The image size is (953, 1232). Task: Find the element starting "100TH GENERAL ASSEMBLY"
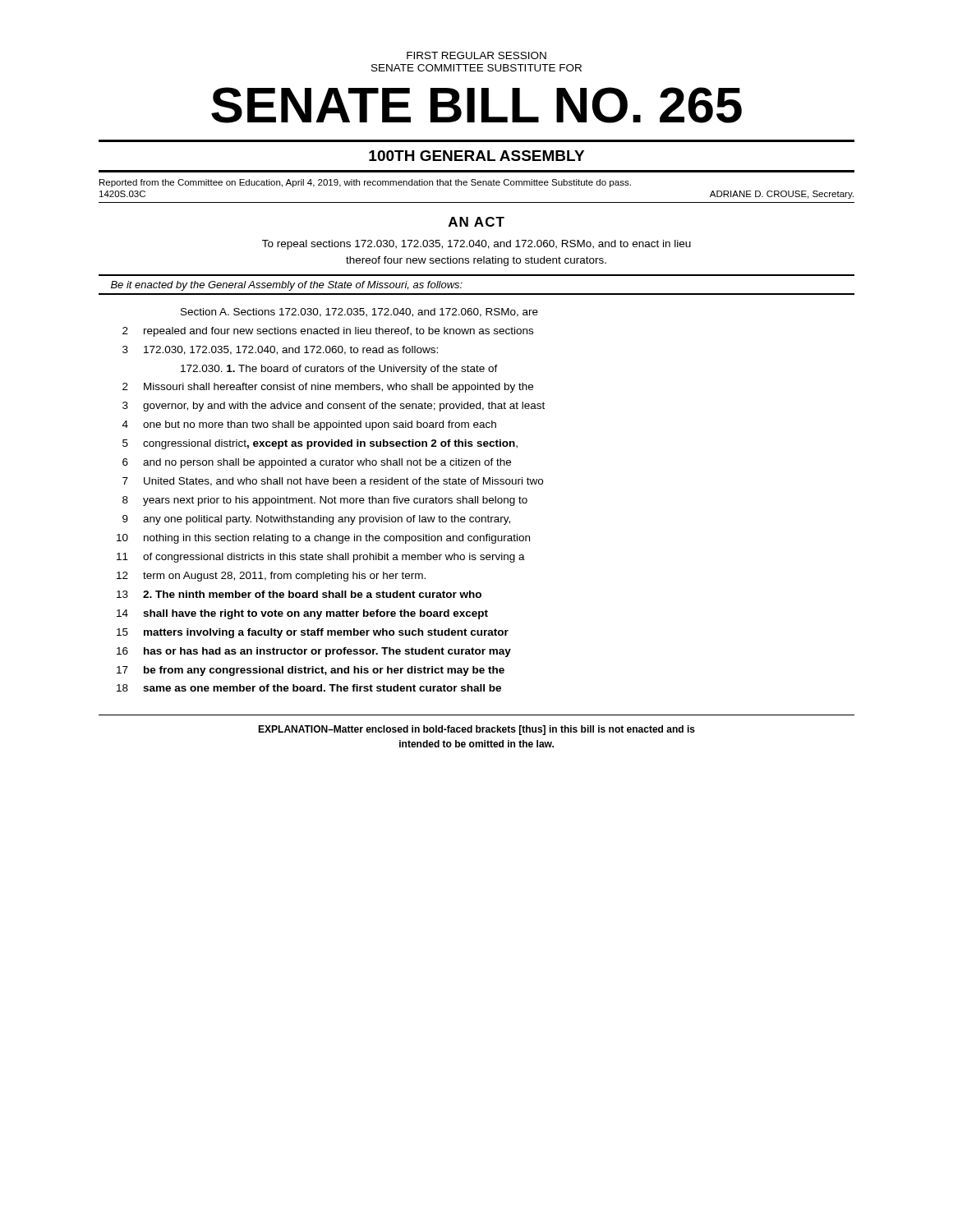pyautogui.click(x=476, y=156)
